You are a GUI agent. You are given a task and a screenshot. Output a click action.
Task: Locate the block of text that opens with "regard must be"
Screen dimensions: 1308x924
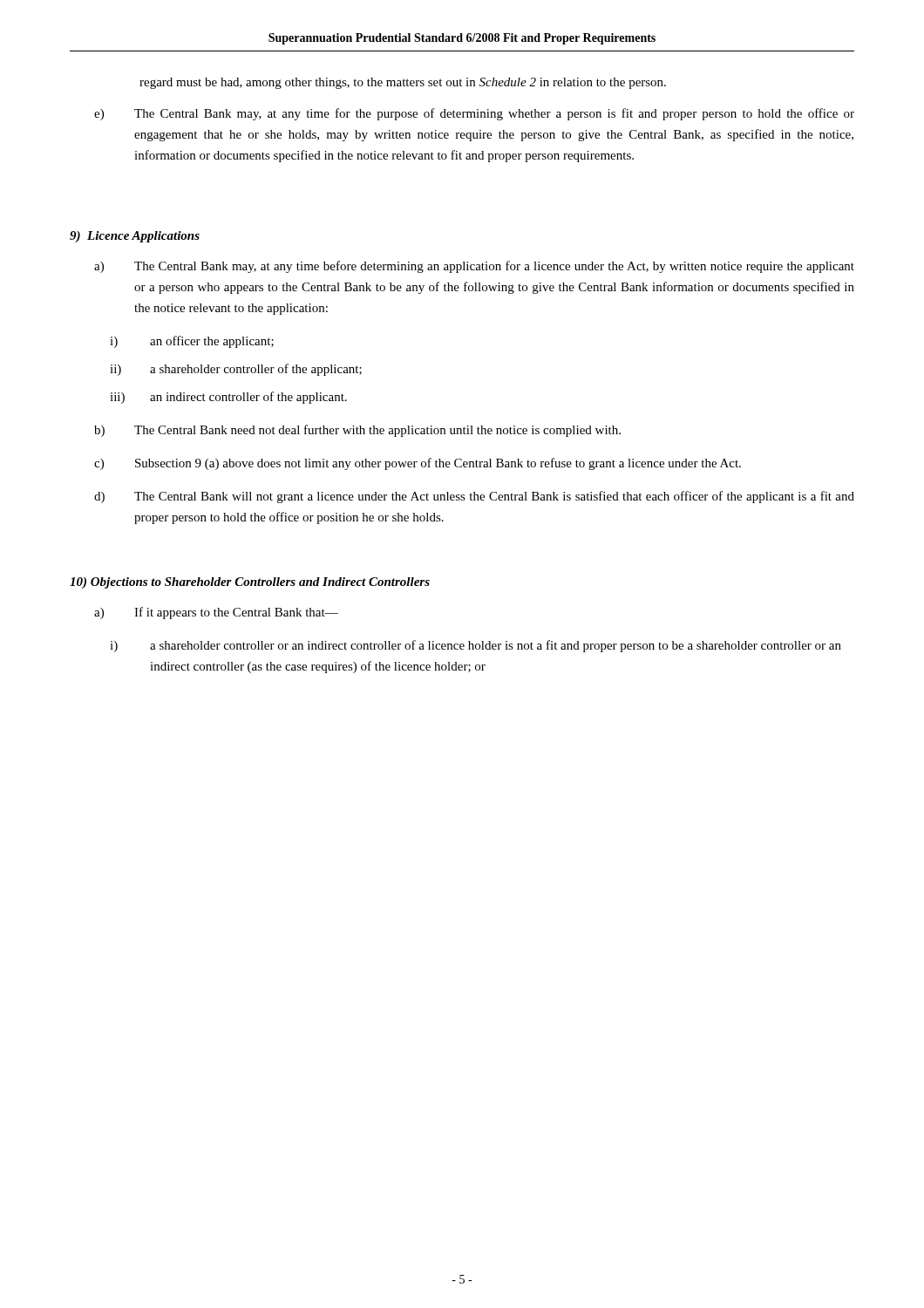[403, 82]
